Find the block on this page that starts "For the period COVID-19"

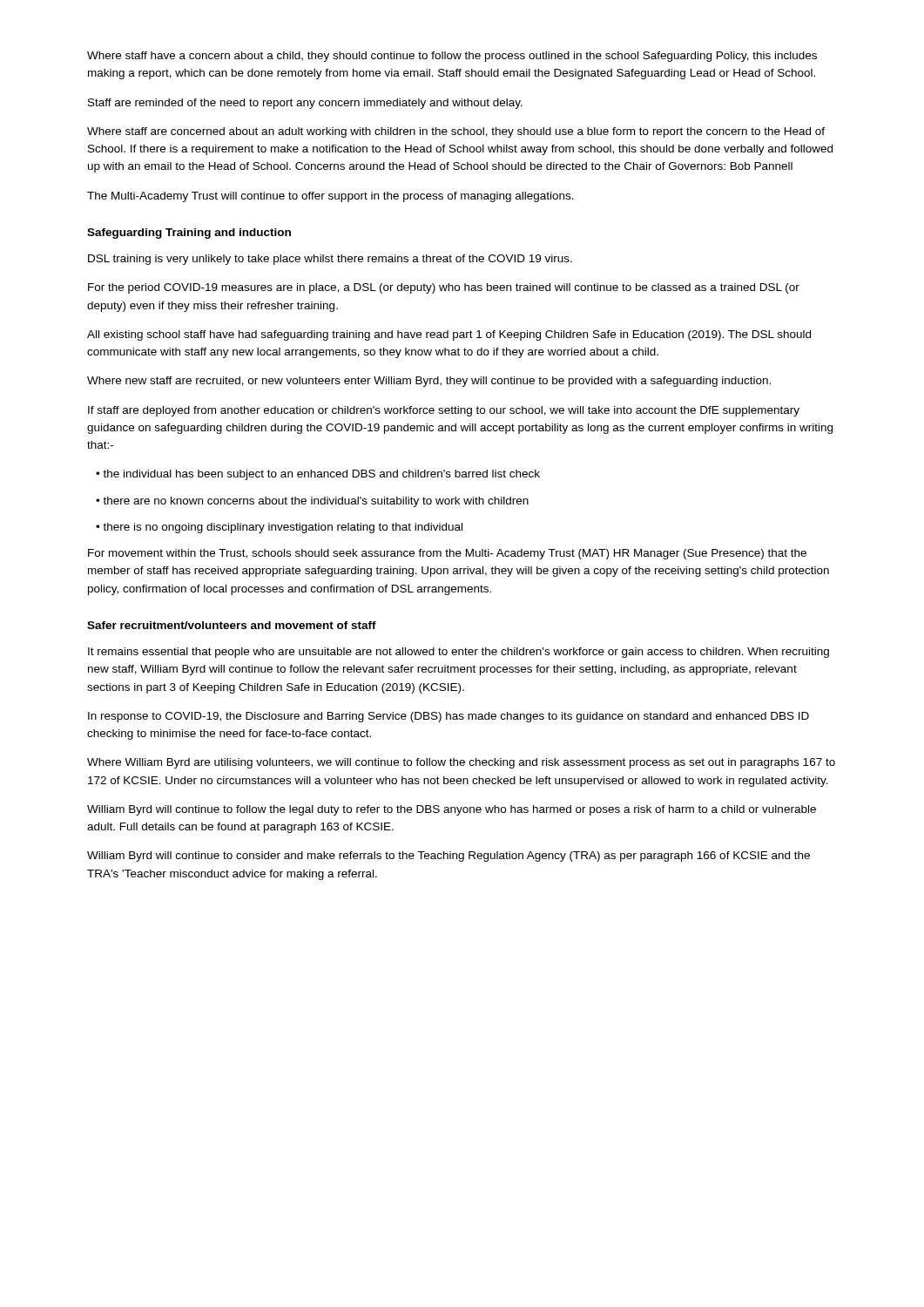coord(443,296)
